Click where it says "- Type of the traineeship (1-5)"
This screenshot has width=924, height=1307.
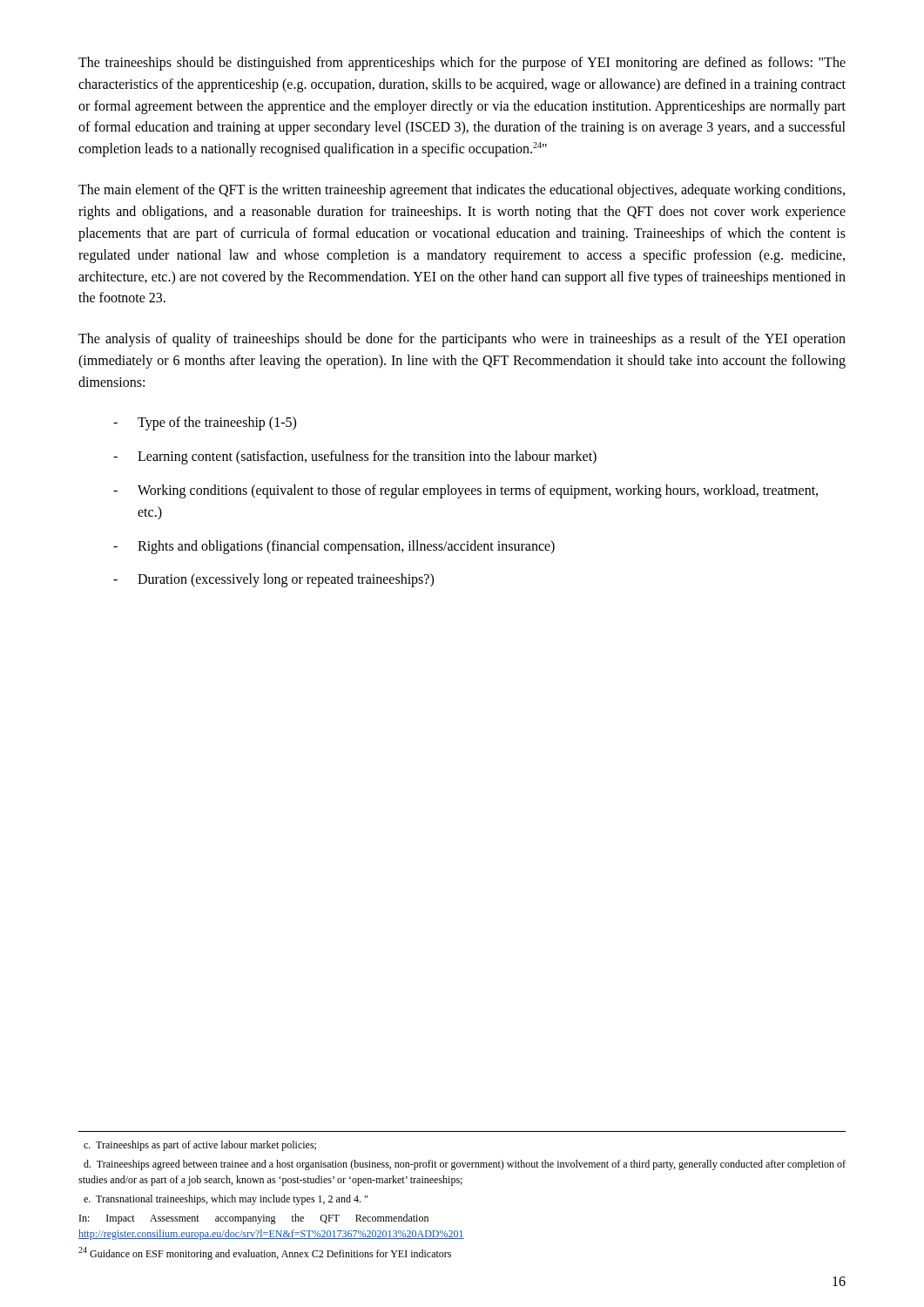pos(205,423)
